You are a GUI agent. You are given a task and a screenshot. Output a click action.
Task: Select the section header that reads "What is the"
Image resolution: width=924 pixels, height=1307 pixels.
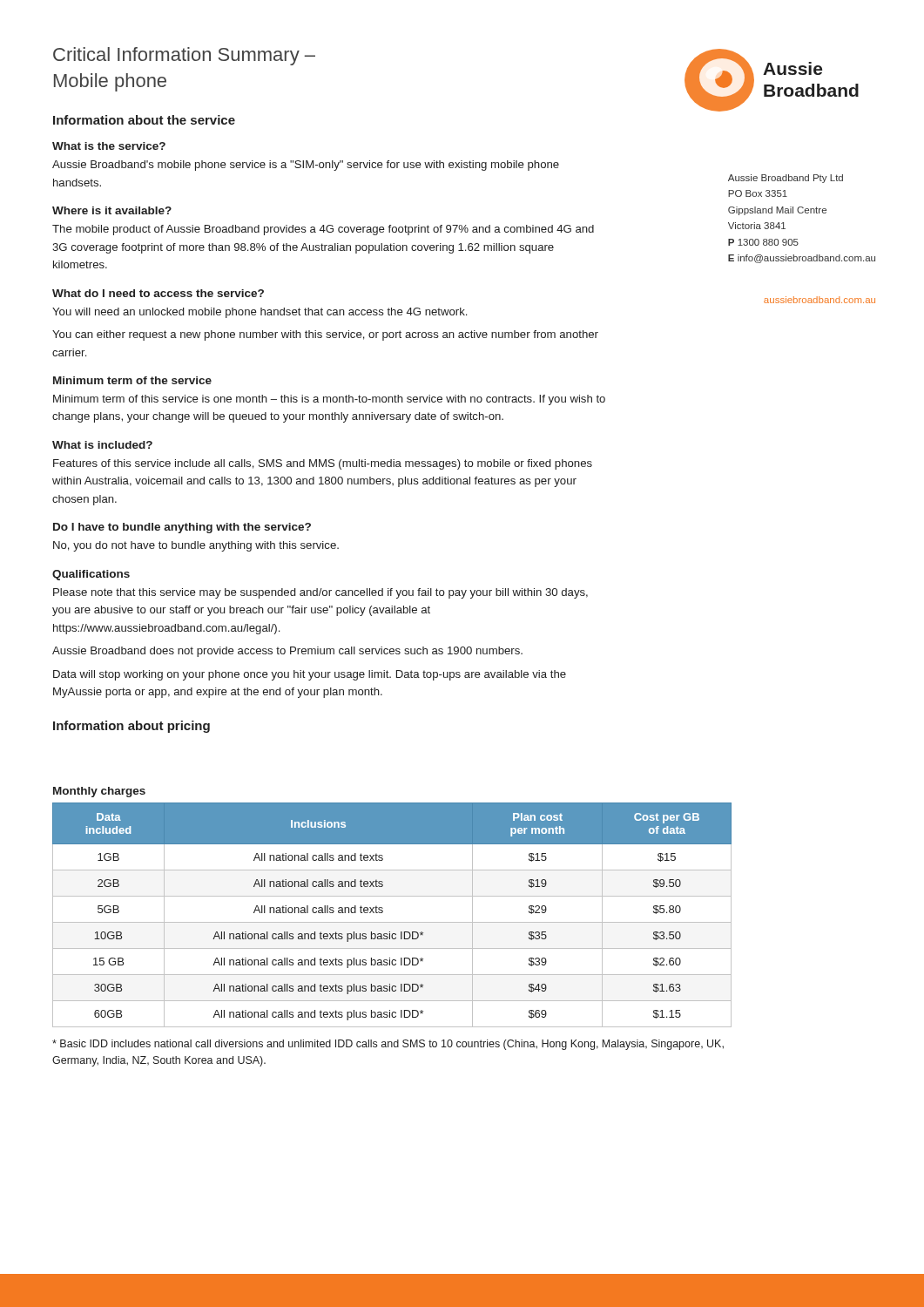109,146
